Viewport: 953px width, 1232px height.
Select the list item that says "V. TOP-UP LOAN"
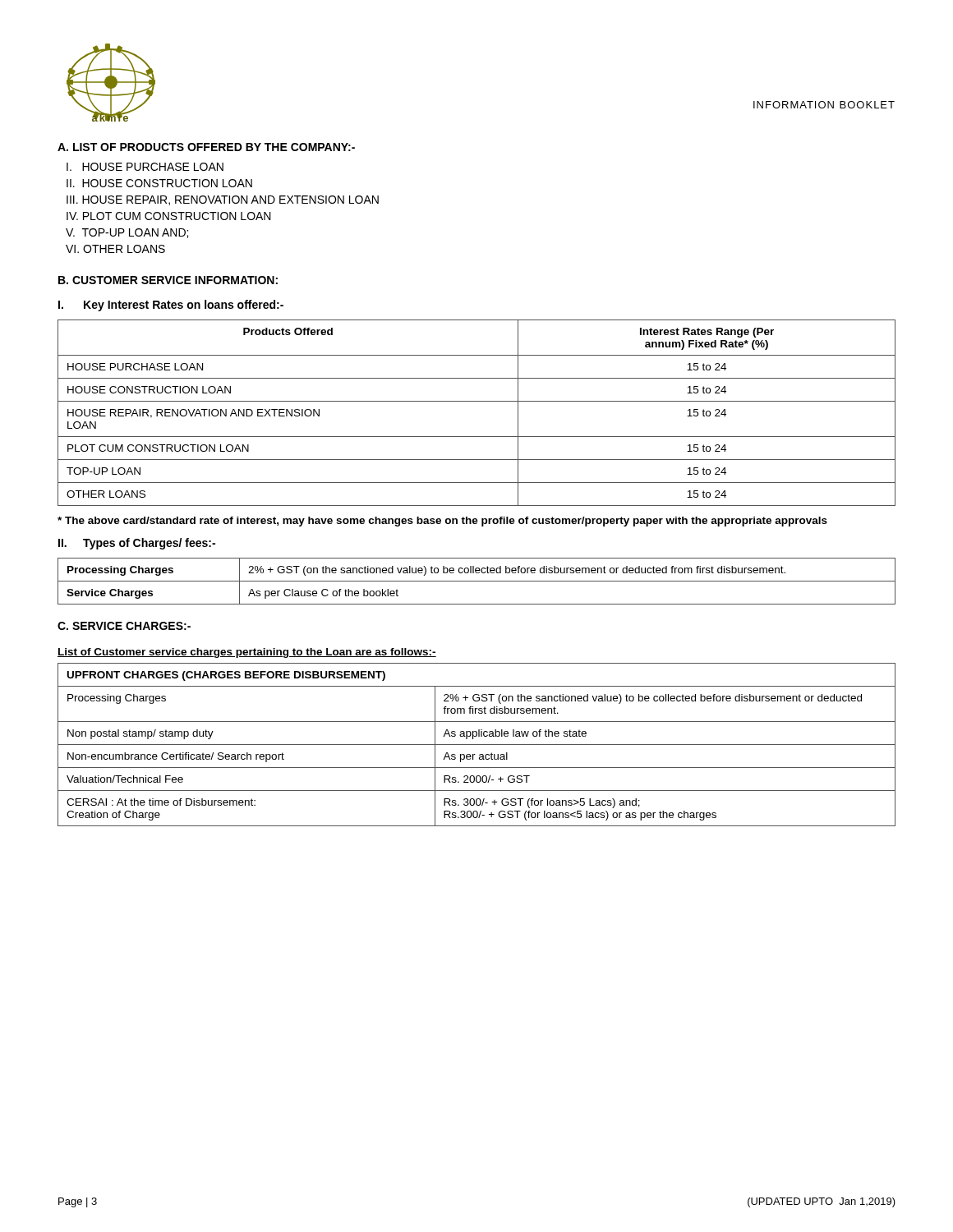(x=128, y=232)
